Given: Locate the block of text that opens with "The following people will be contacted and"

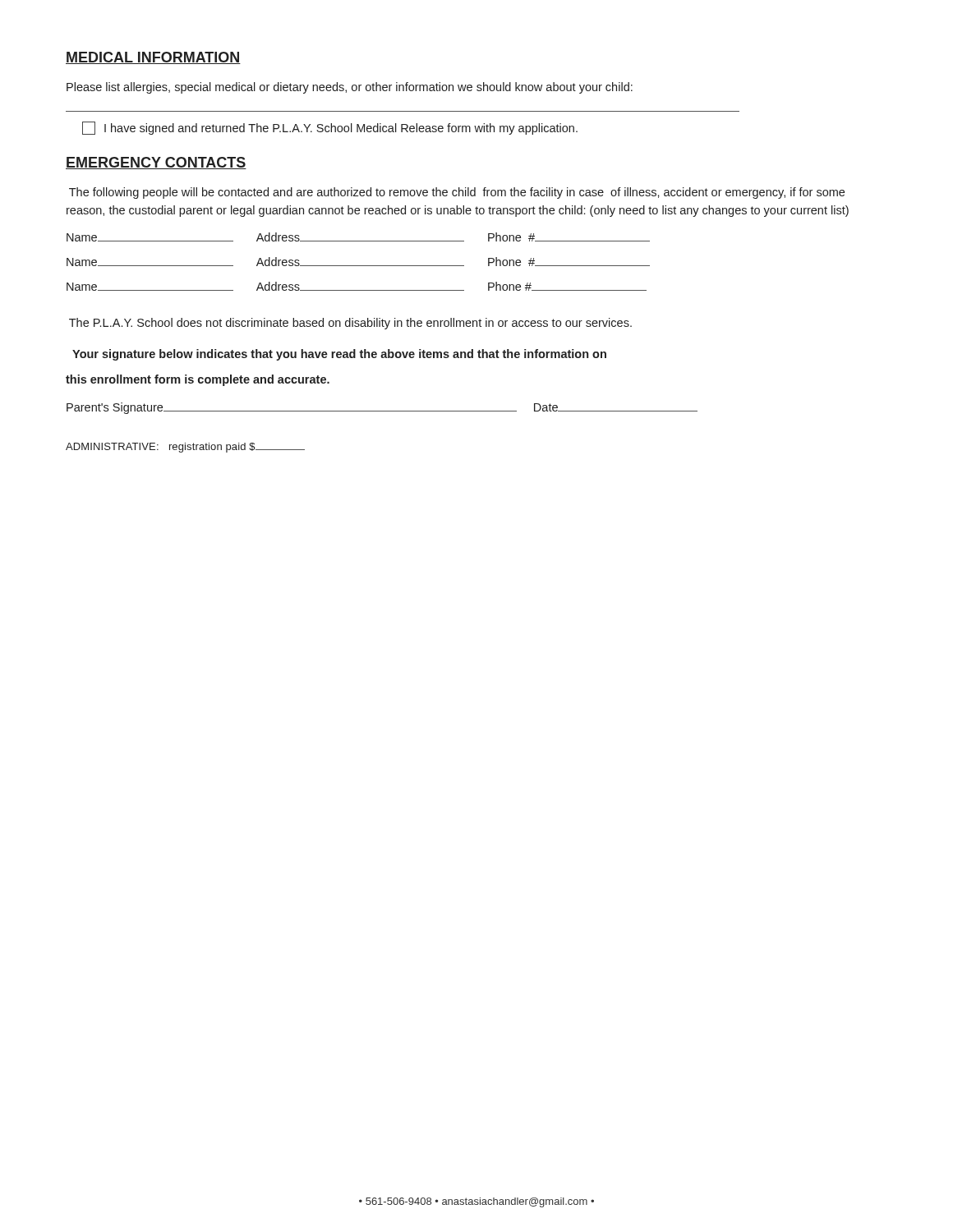Looking at the screenshot, I should tap(476, 202).
